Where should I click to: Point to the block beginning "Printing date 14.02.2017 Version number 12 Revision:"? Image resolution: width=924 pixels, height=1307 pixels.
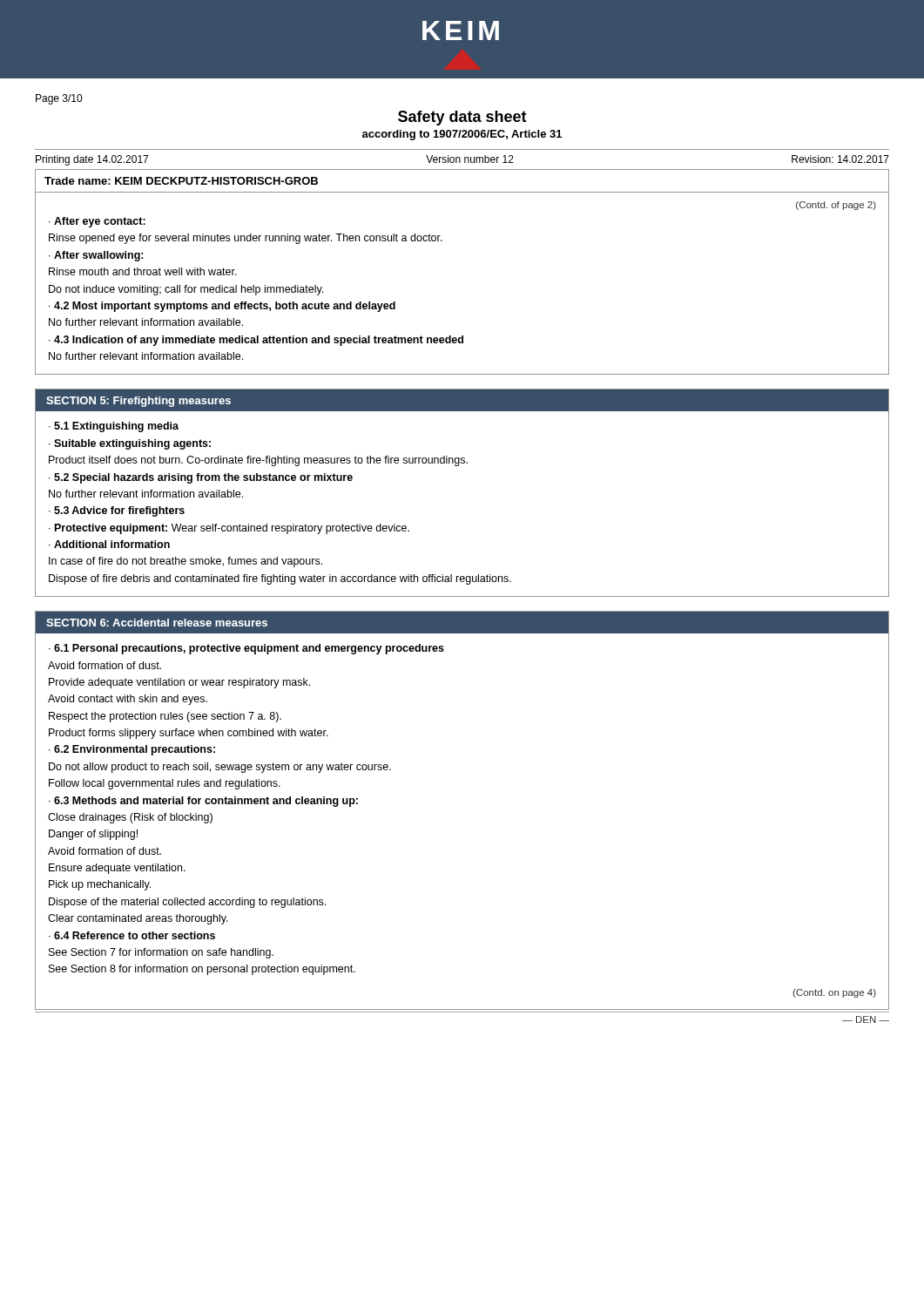coord(462,159)
